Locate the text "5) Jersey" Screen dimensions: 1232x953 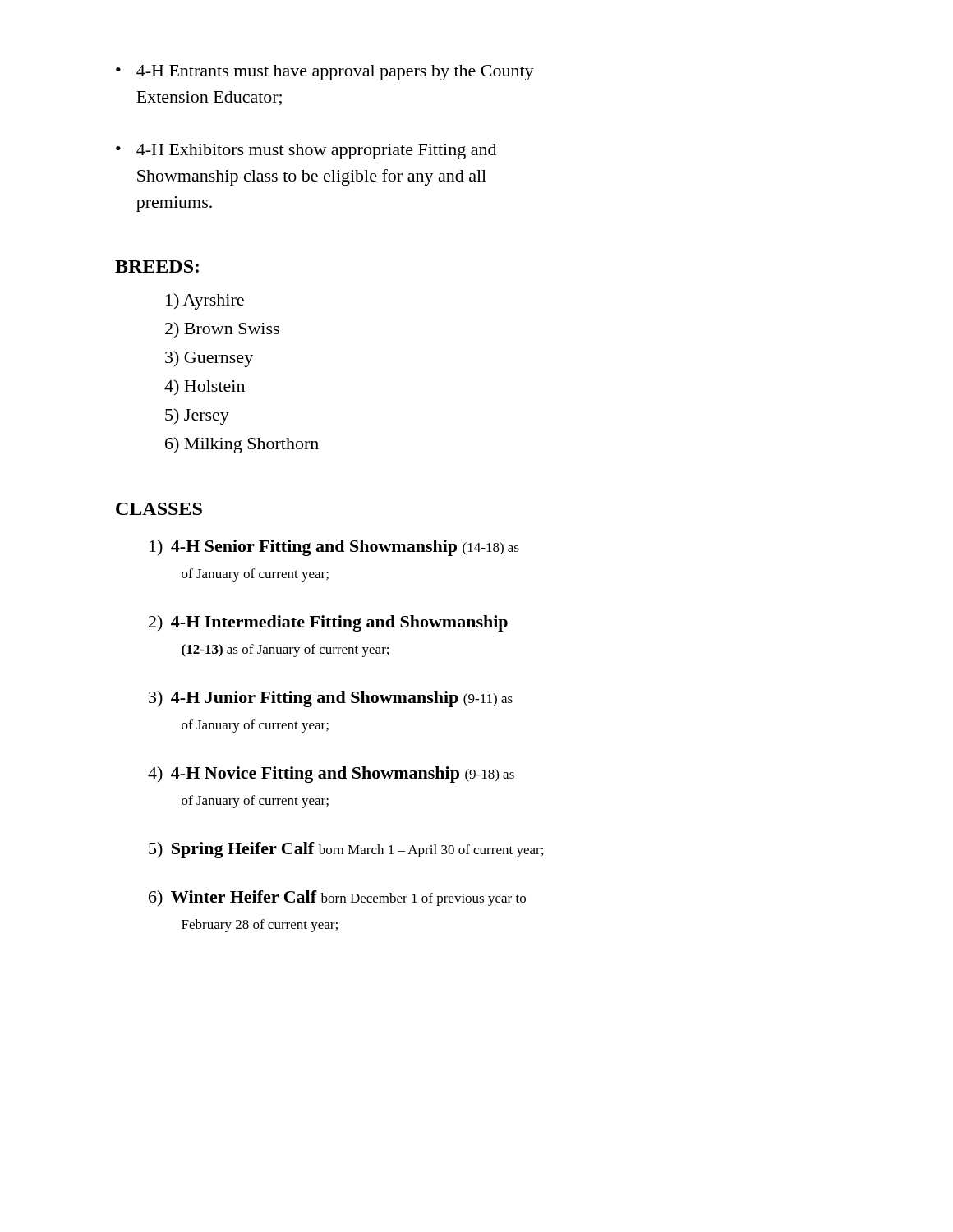pos(197,415)
